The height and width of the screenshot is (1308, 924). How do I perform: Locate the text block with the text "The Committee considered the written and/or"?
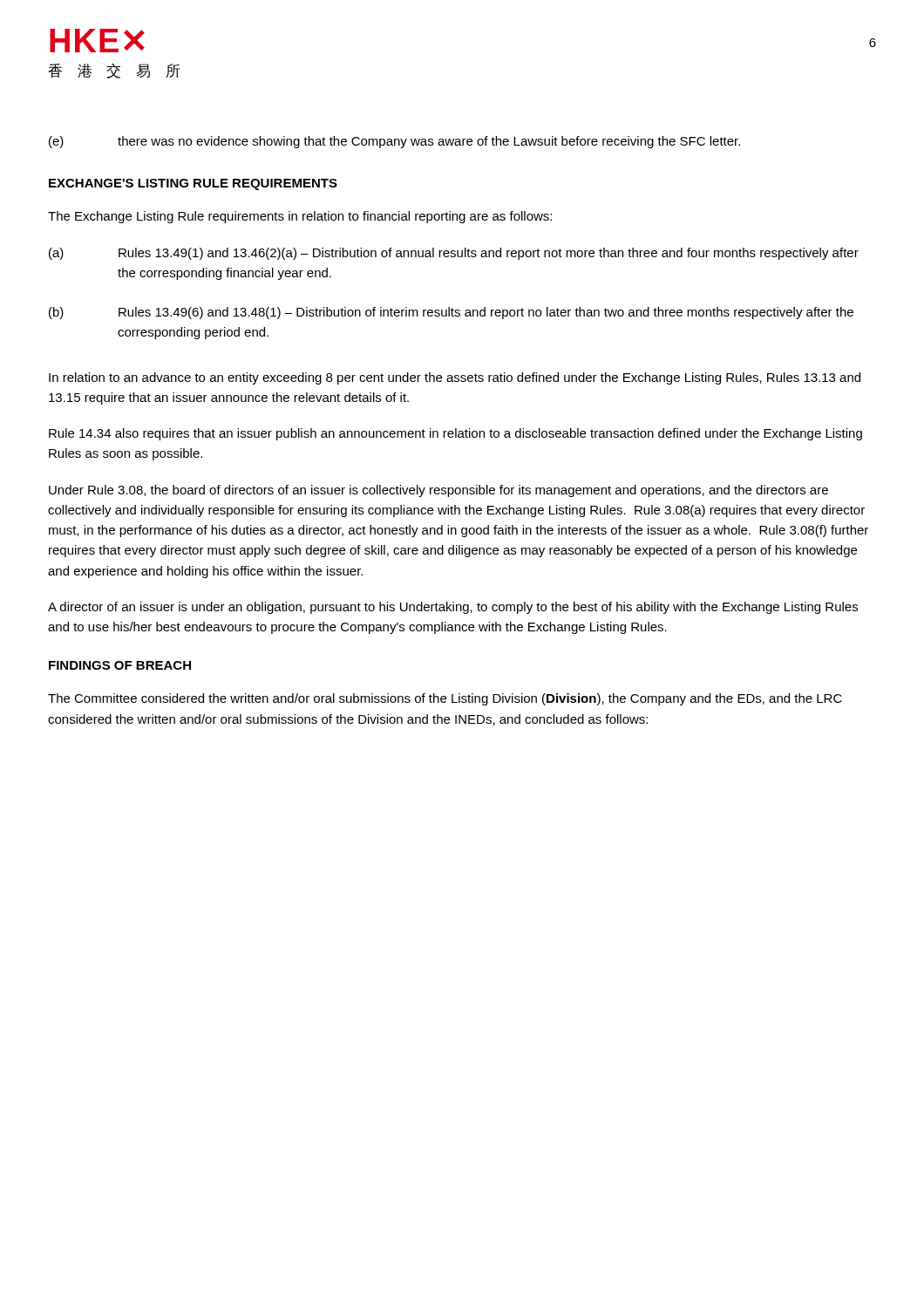point(445,708)
